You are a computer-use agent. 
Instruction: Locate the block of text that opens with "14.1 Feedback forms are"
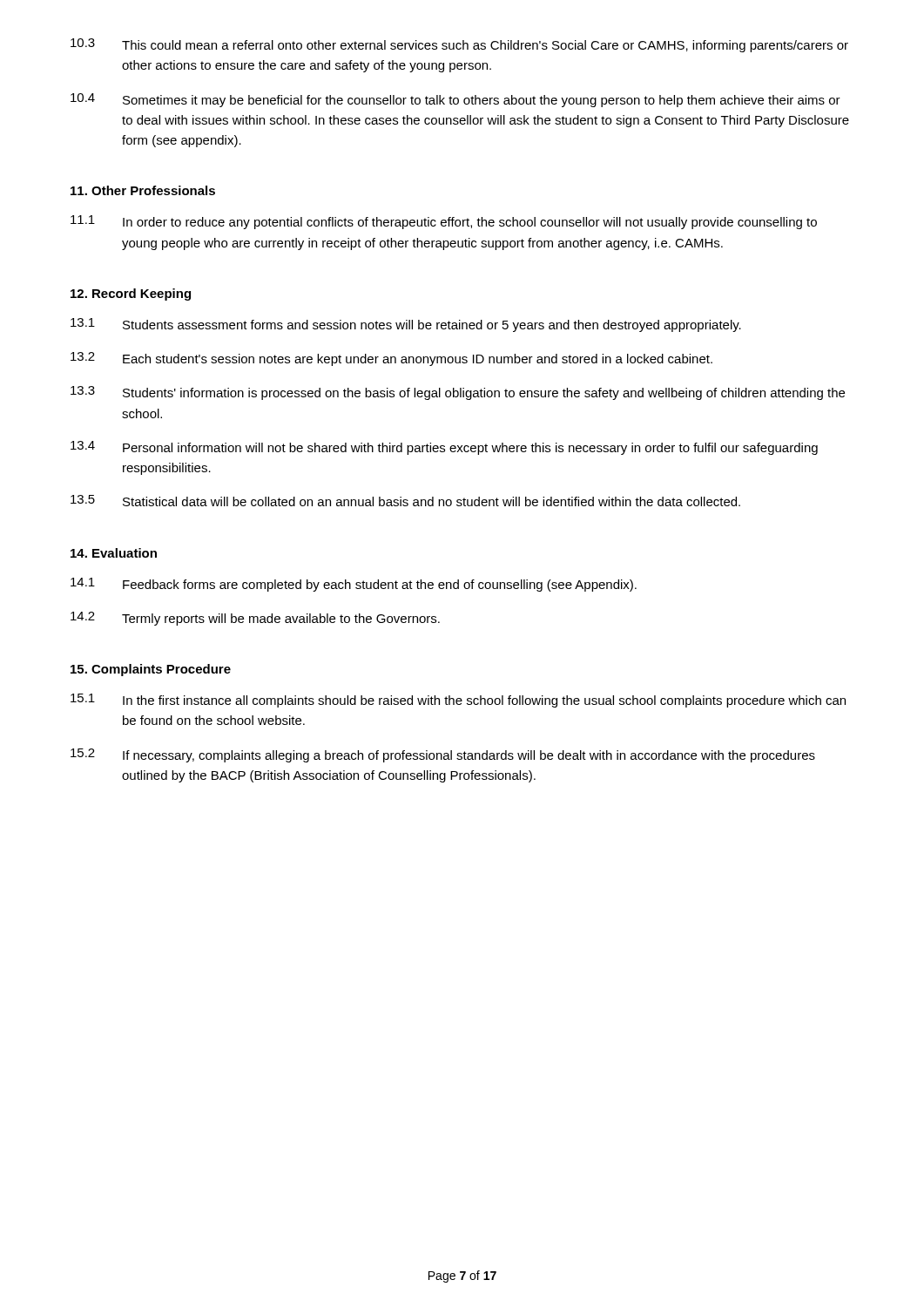(x=462, y=584)
